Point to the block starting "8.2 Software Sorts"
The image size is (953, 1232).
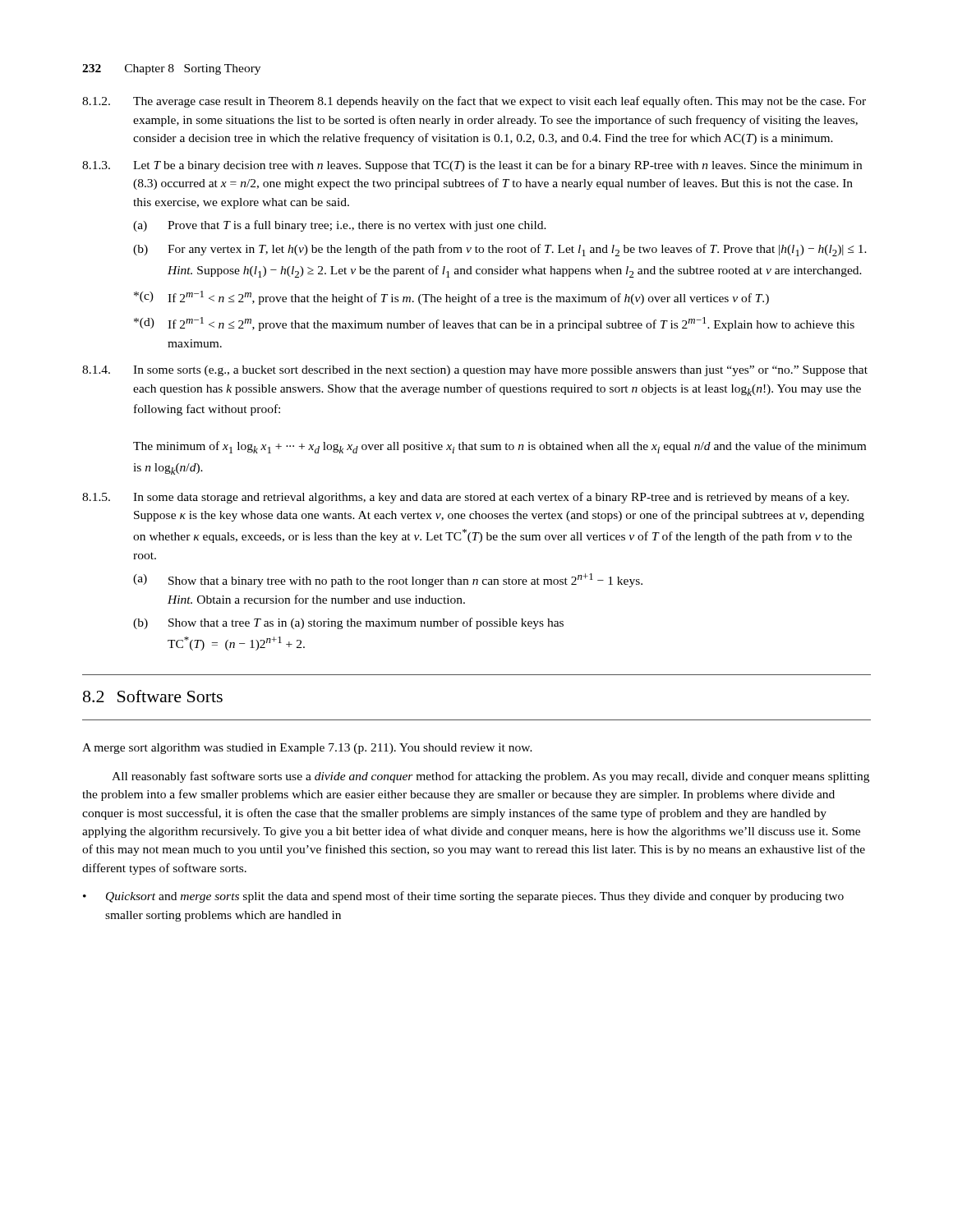(153, 697)
